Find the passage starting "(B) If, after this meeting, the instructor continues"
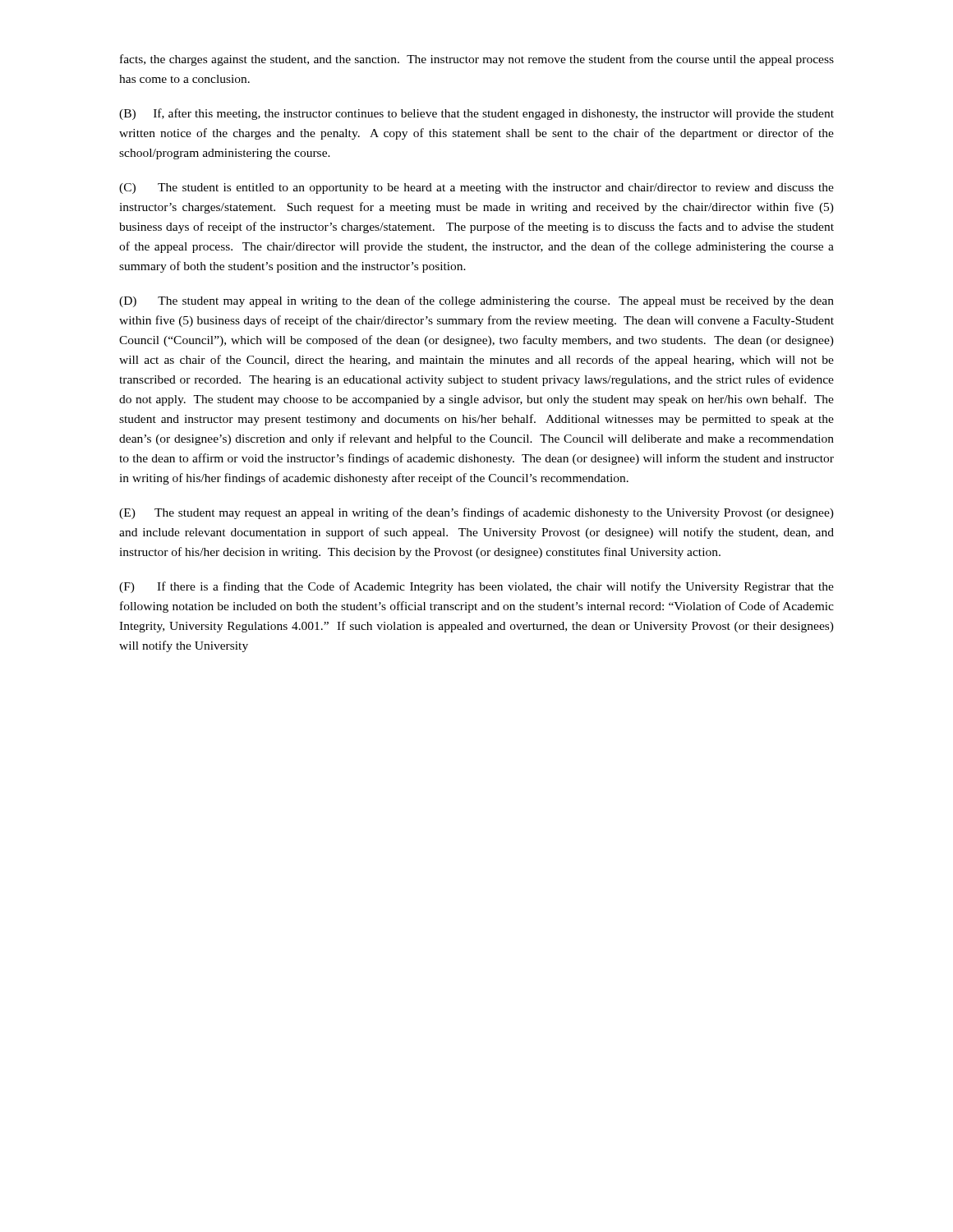The width and height of the screenshot is (953, 1232). coord(476,133)
